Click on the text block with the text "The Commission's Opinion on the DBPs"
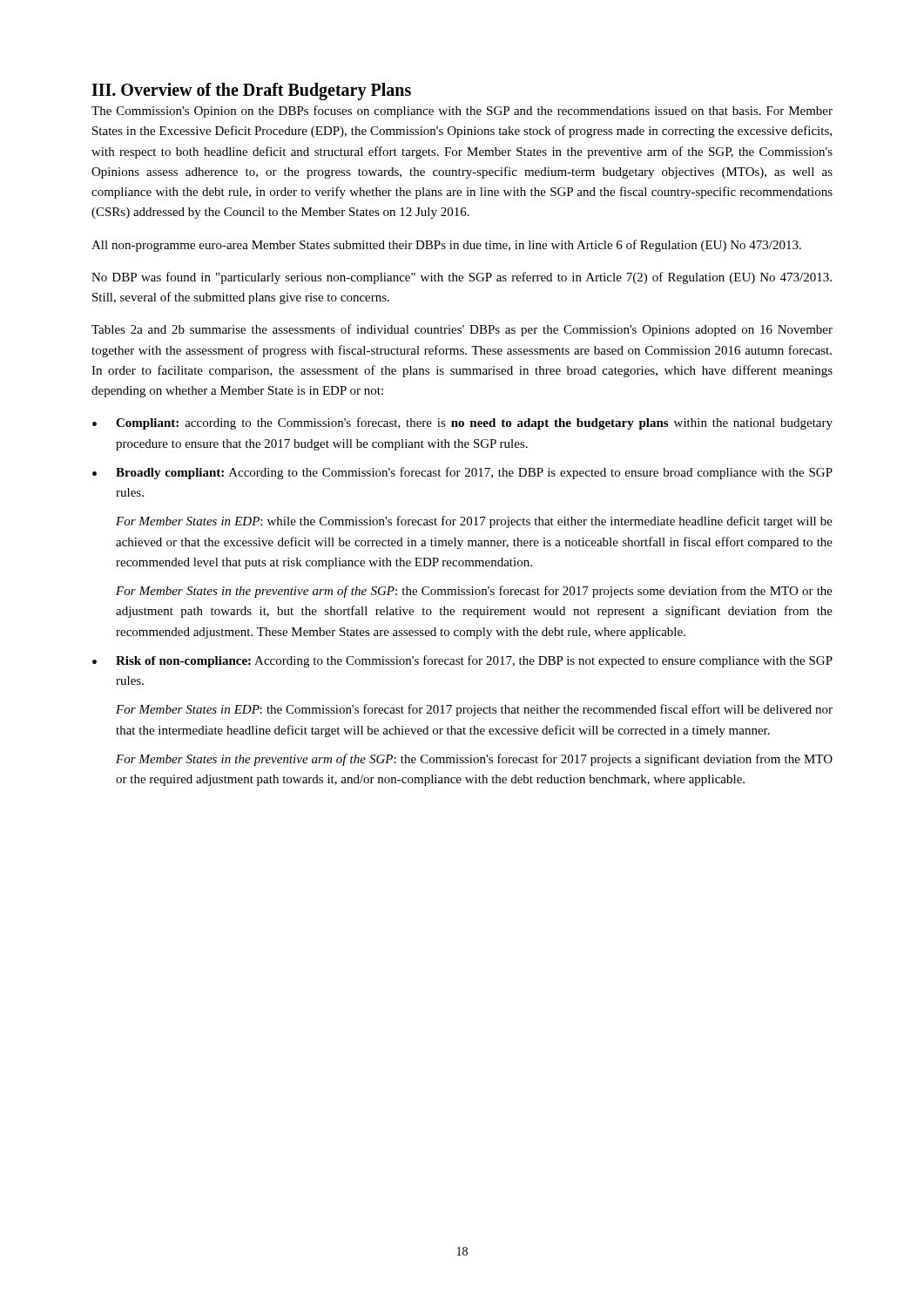The image size is (924, 1307). click(x=462, y=161)
